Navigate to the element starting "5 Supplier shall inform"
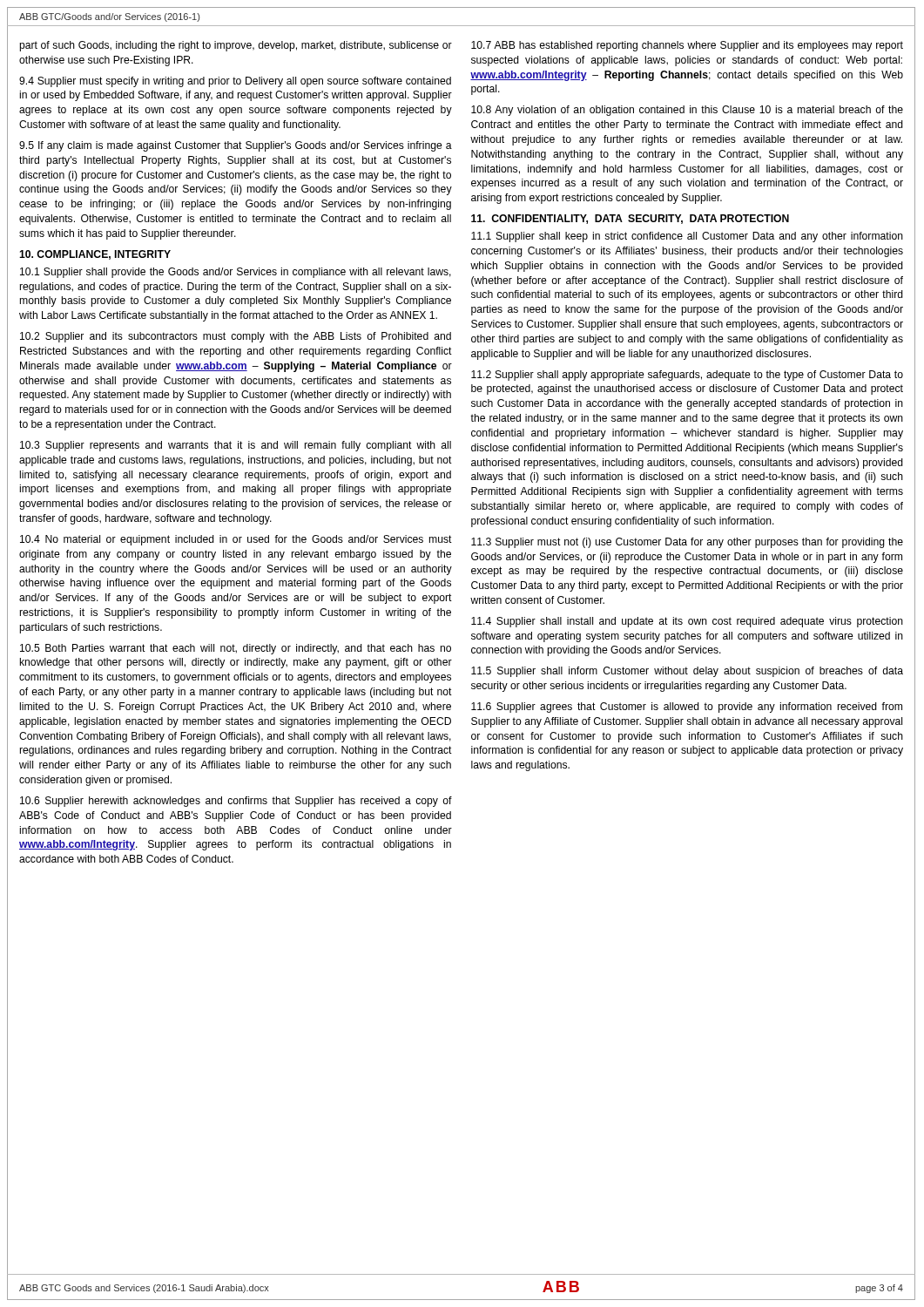This screenshot has width=924, height=1307. pos(687,679)
